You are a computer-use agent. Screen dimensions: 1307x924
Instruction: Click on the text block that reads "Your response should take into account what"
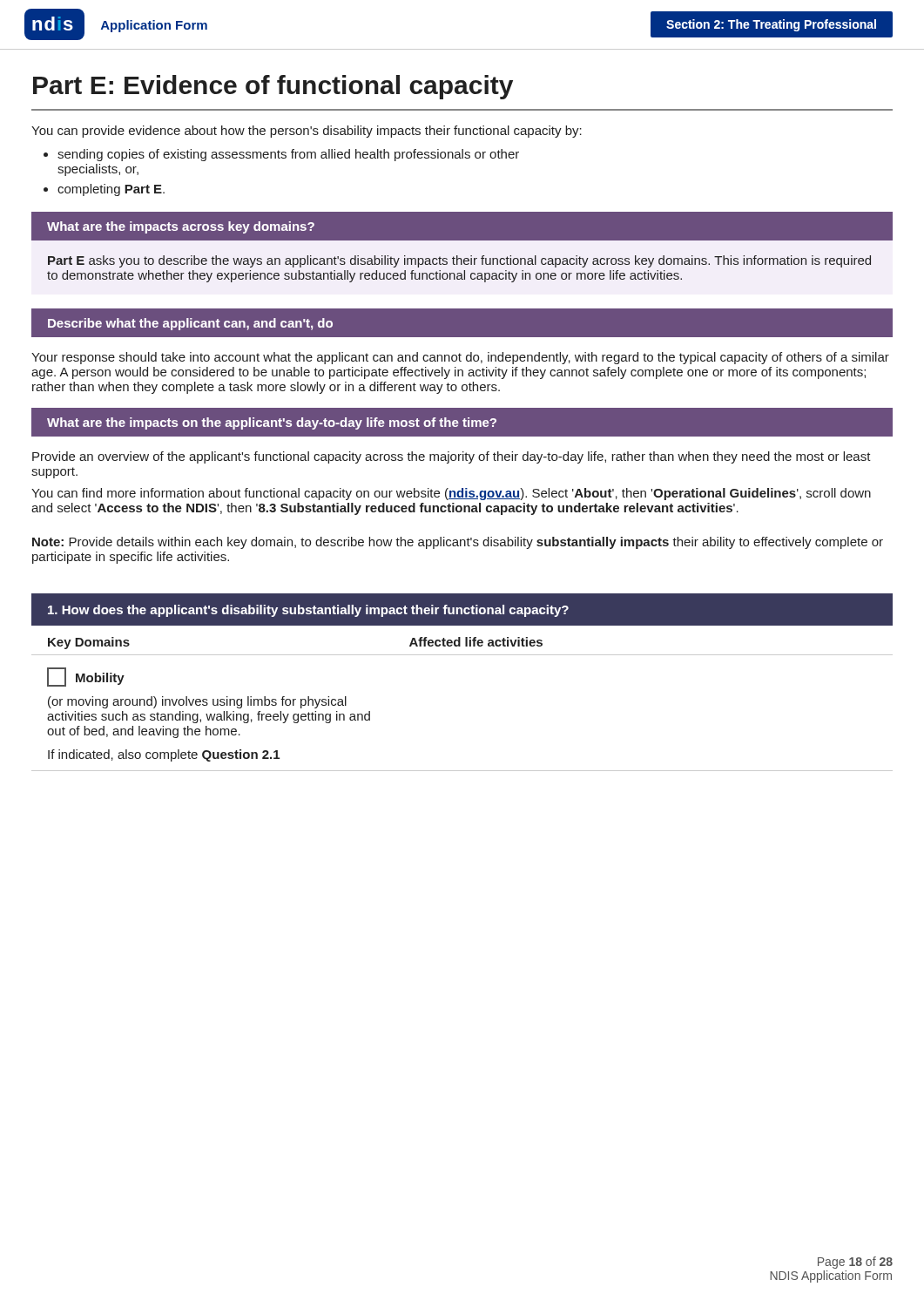[460, 372]
